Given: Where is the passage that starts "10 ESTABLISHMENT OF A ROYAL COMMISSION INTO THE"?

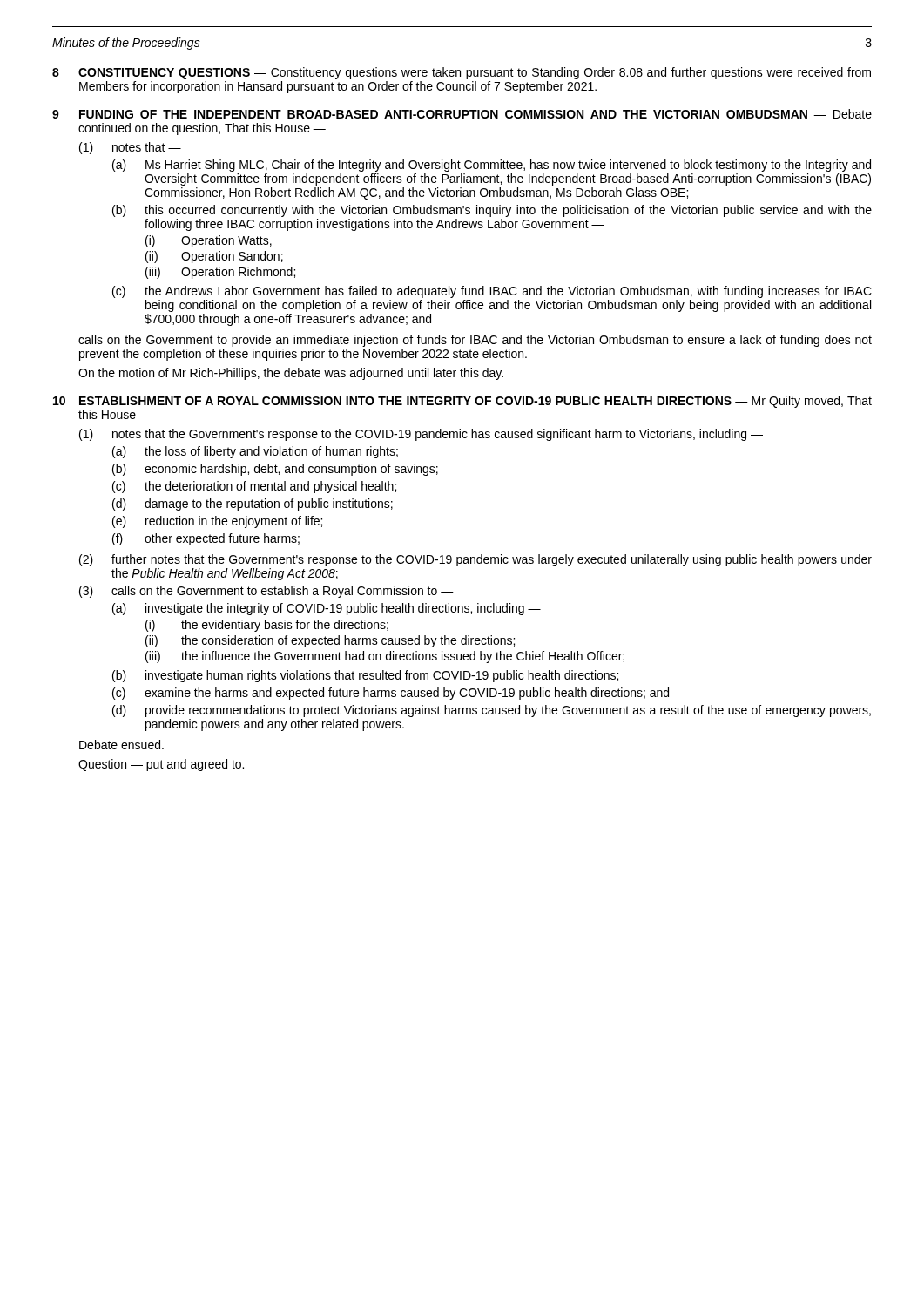Looking at the screenshot, I should point(462,585).
